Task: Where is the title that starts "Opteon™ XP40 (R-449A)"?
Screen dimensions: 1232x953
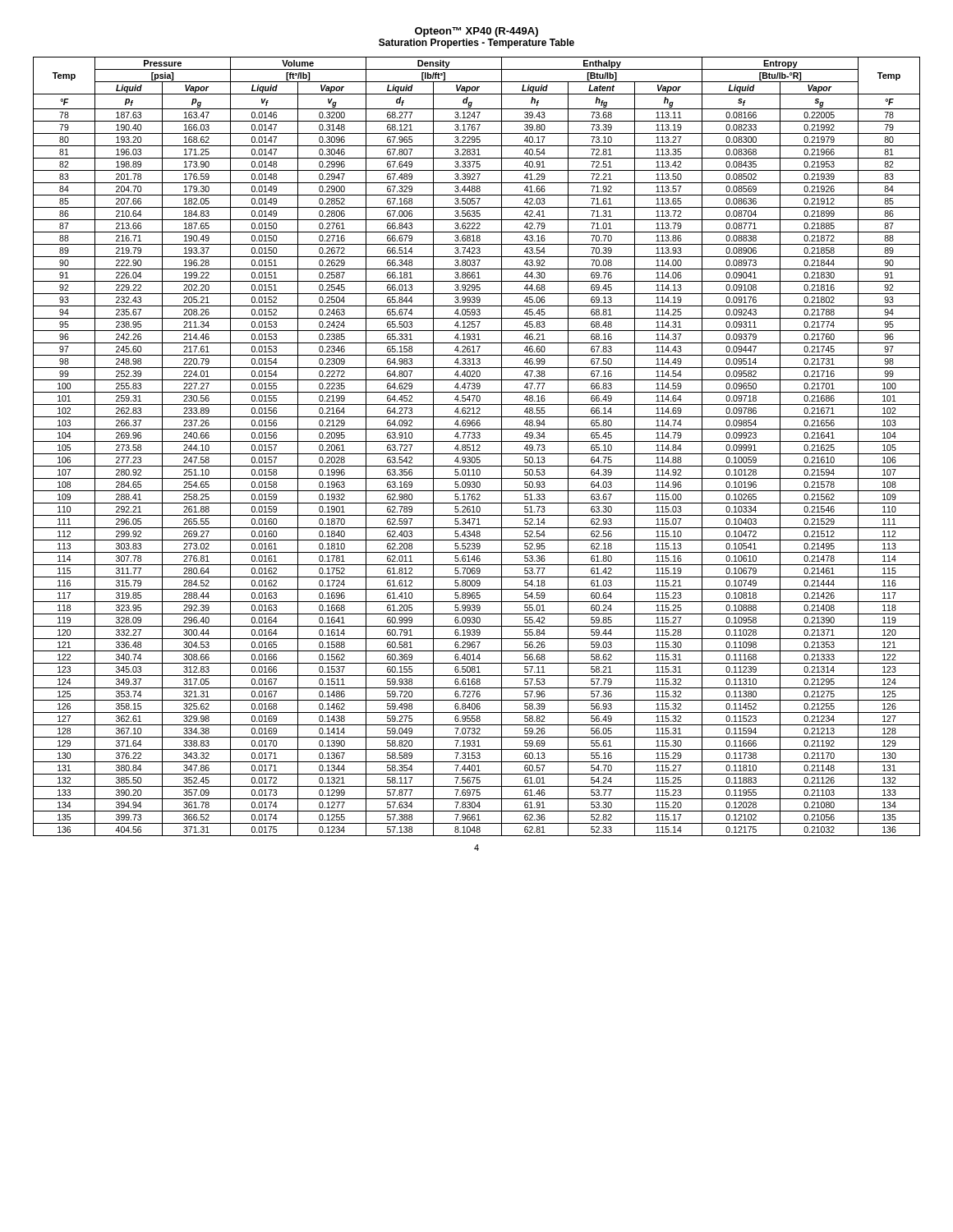Action: click(x=476, y=37)
